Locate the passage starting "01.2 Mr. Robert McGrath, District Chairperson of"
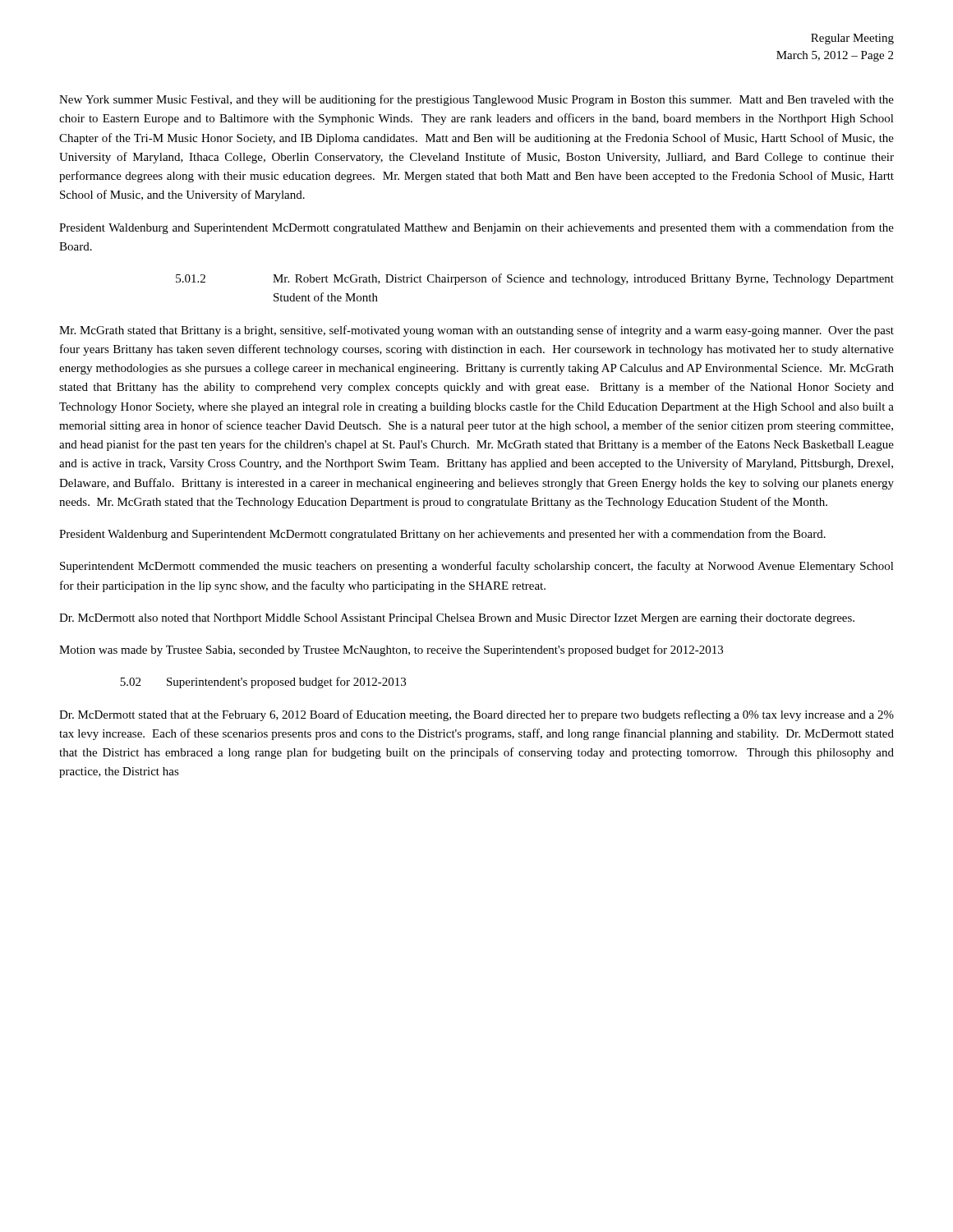Image resolution: width=953 pixels, height=1232 pixels. click(x=476, y=289)
